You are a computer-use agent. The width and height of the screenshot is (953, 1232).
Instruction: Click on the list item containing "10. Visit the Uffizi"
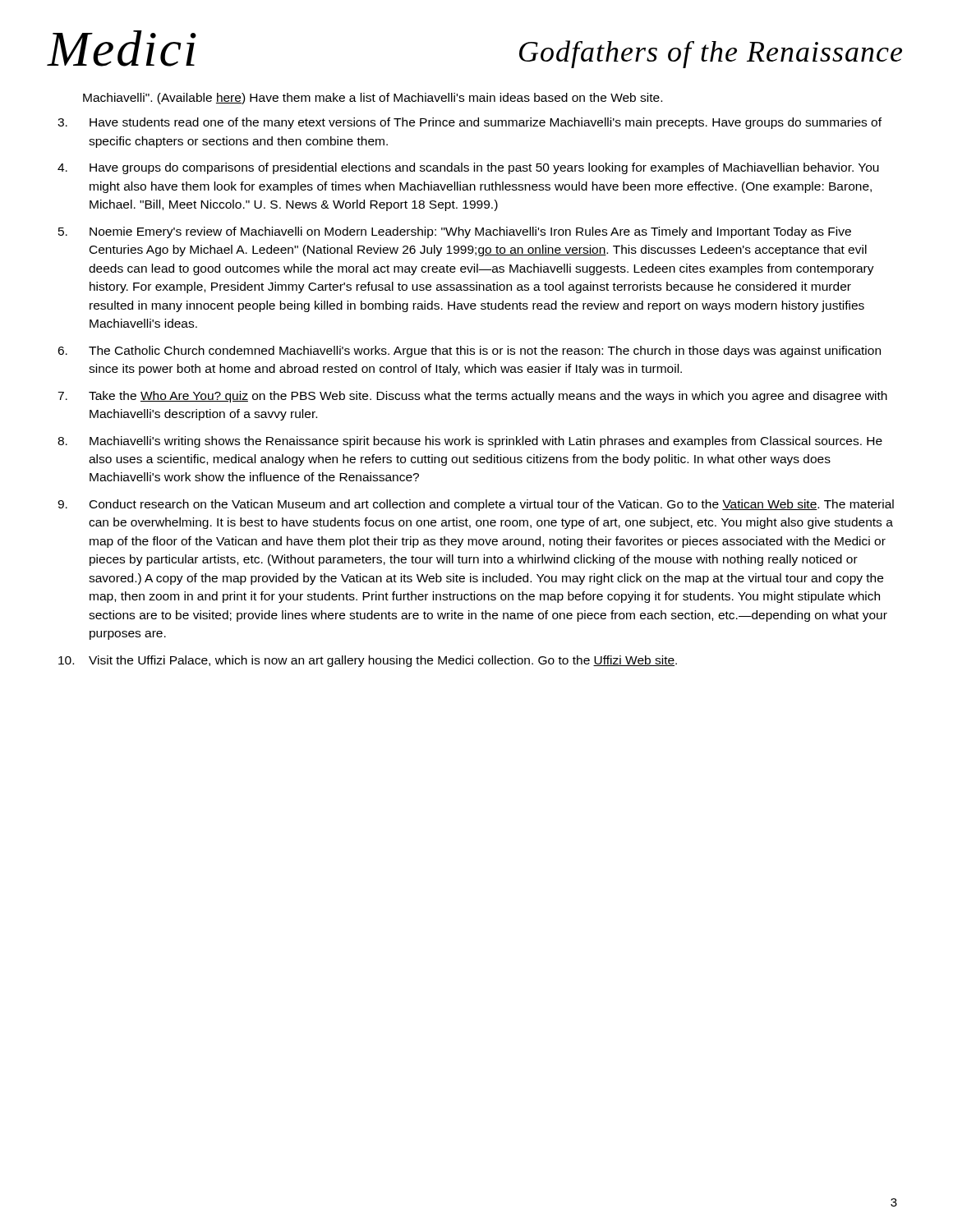coord(476,660)
